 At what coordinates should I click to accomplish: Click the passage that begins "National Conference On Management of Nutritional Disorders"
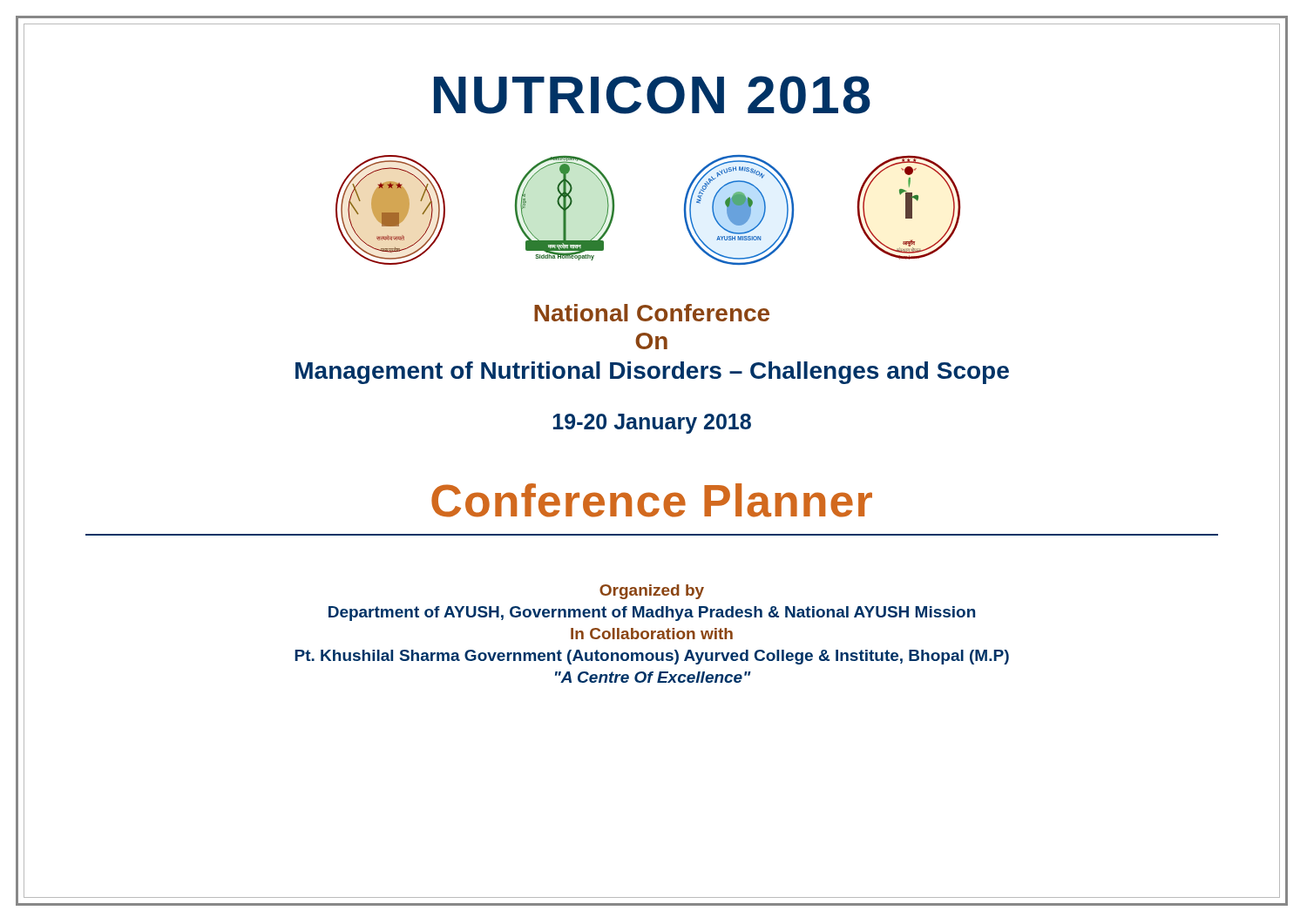coord(652,342)
